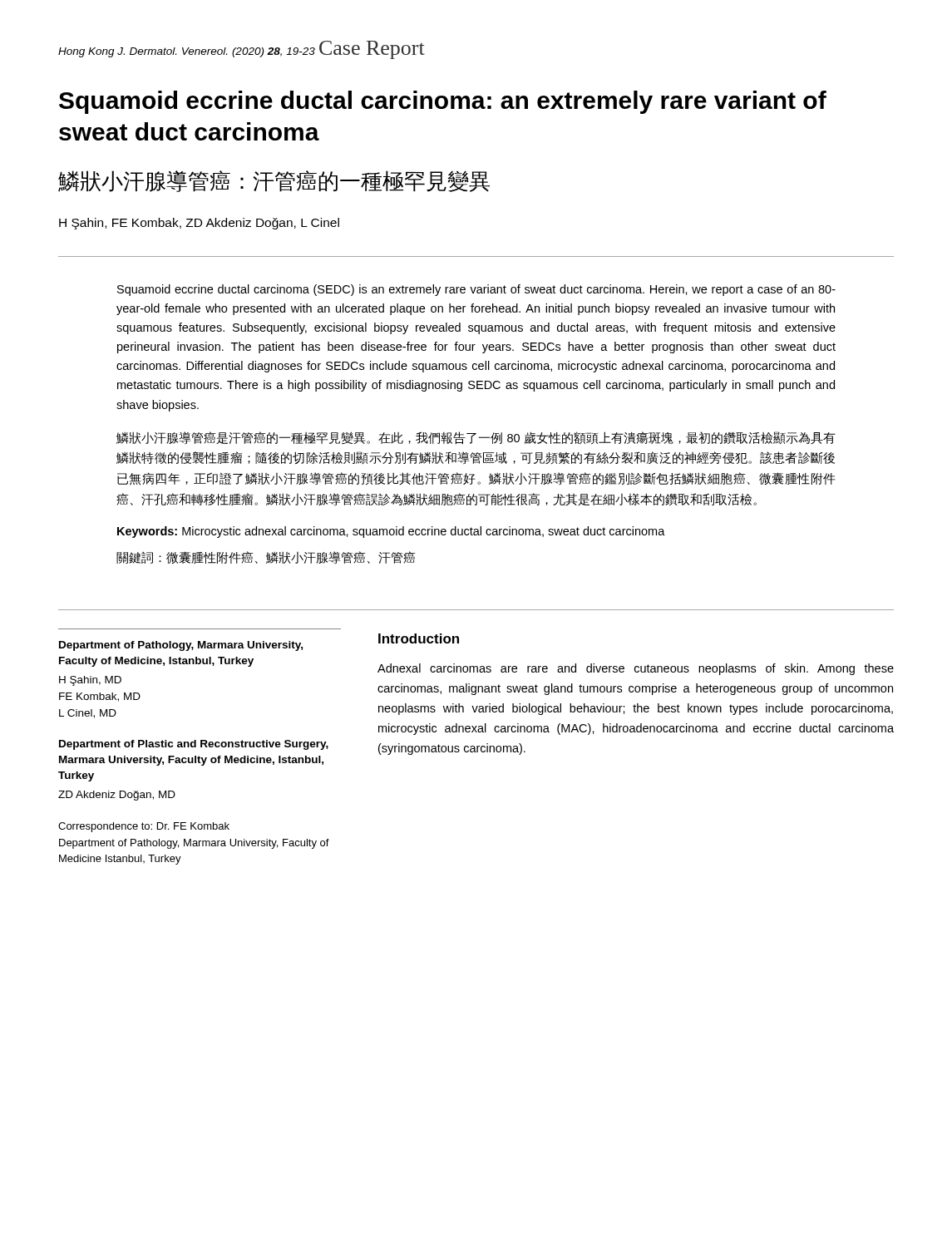Select the element starting "Department of Pathology, Marmara University, Faculty of Medicine,"
This screenshot has width=952, height=1247.
tap(181, 646)
